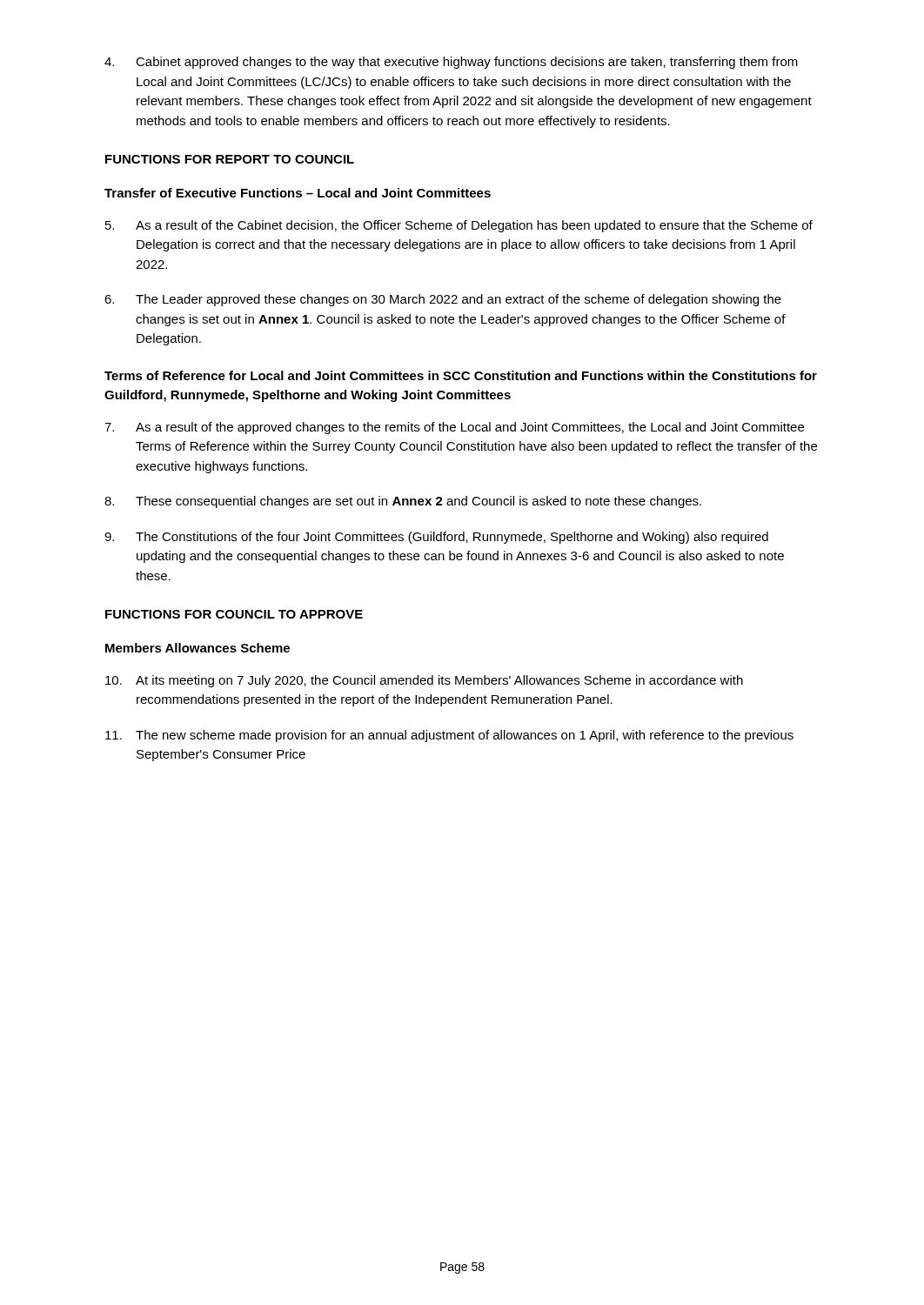
Task: Point to the text block starting "Members Allowances Scheme"
Action: click(x=197, y=648)
